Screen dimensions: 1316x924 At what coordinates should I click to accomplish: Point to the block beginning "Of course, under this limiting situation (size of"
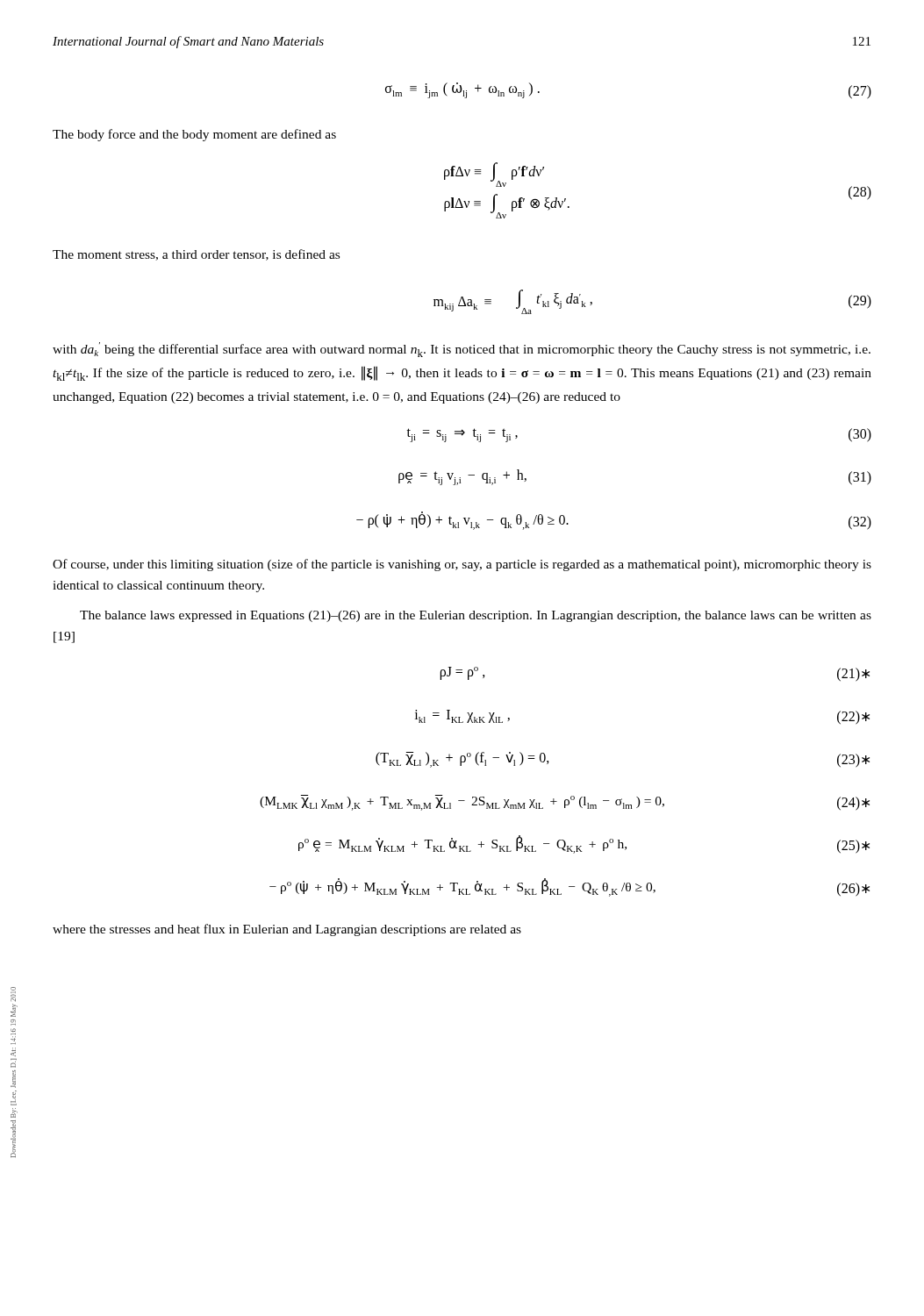pyautogui.click(x=462, y=575)
